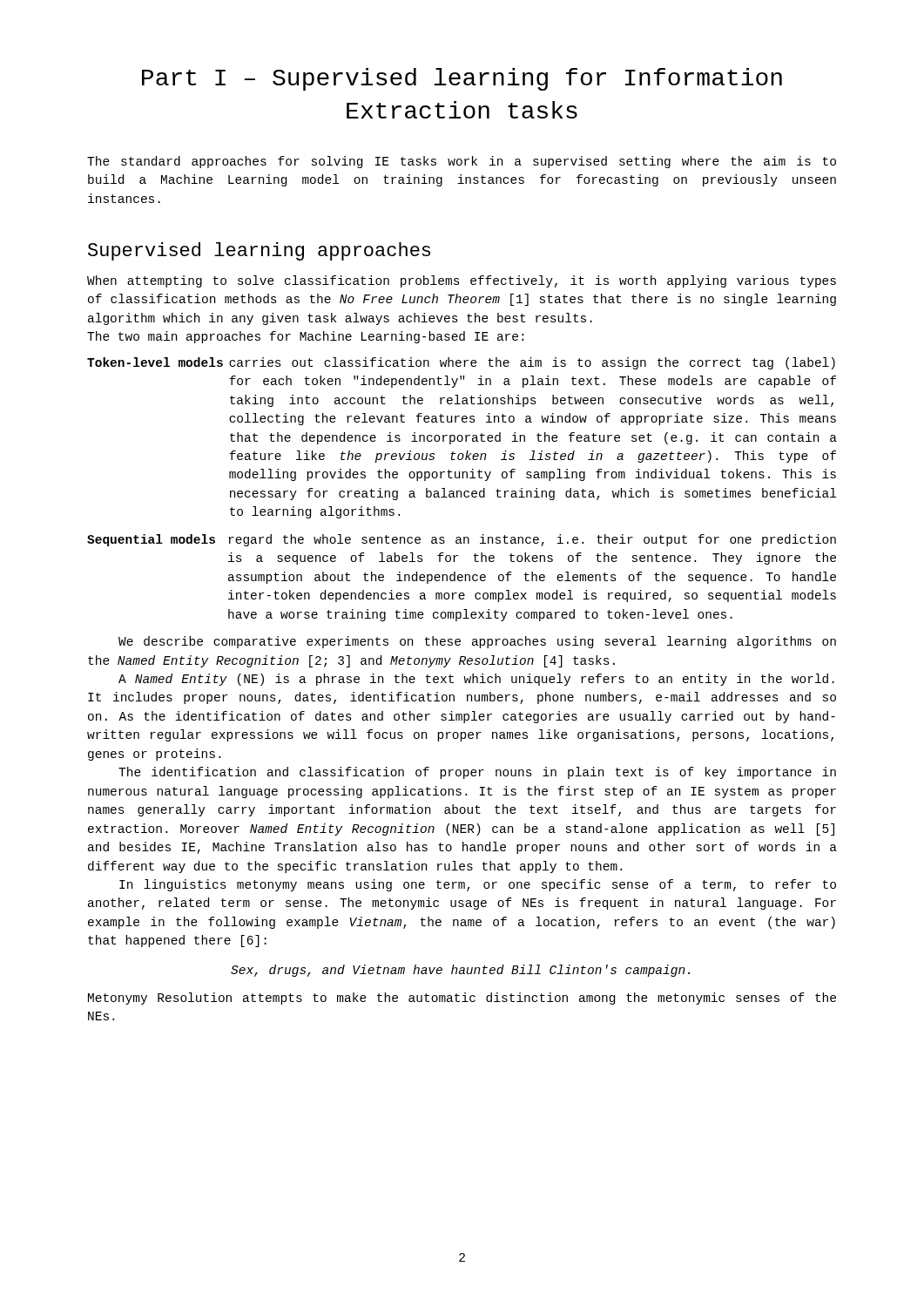Where does it say "Supervised learning approaches"?
The height and width of the screenshot is (1307, 924).
[x=260, y=251]
